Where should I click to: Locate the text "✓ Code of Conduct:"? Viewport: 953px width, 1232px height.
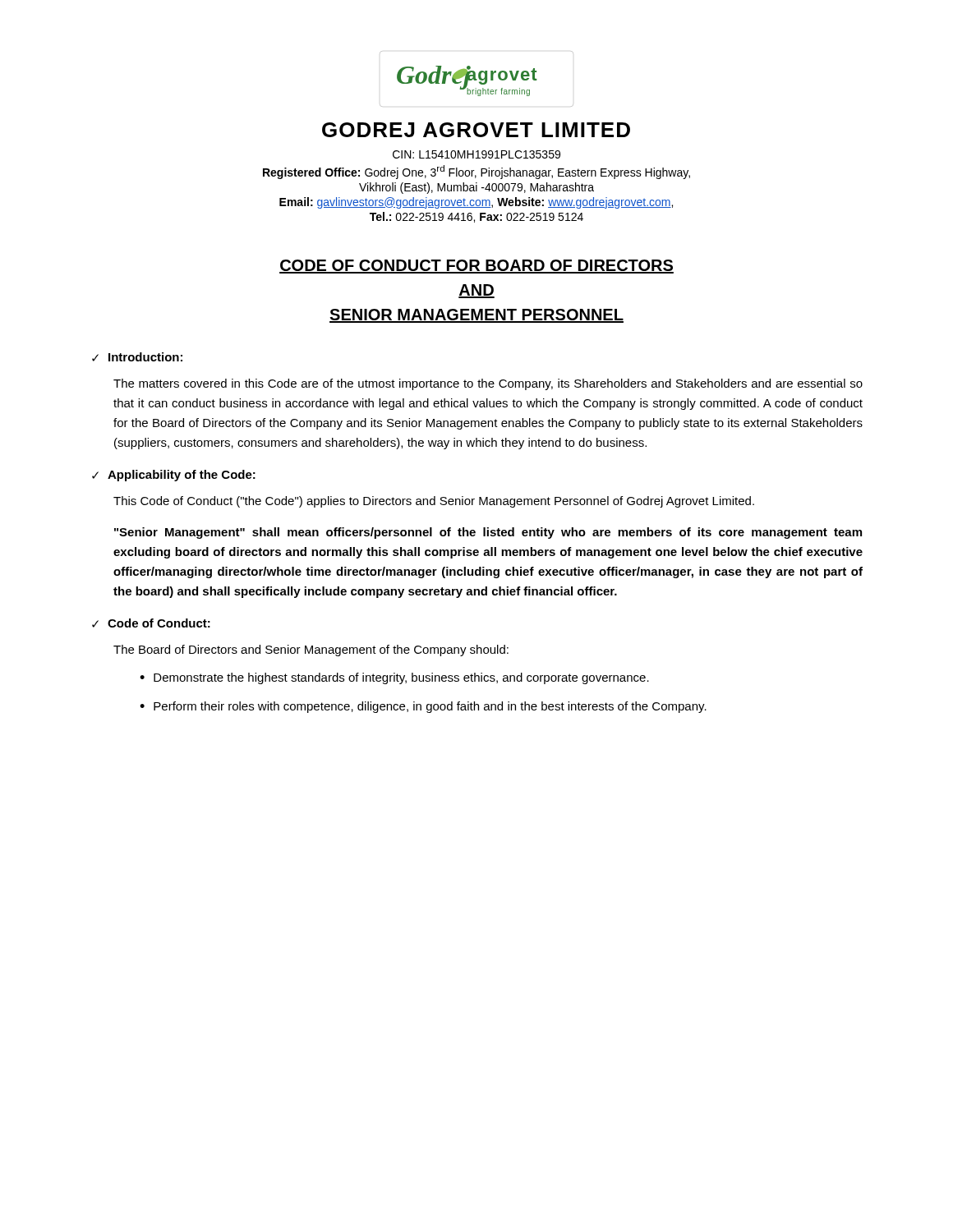point(151,624)
